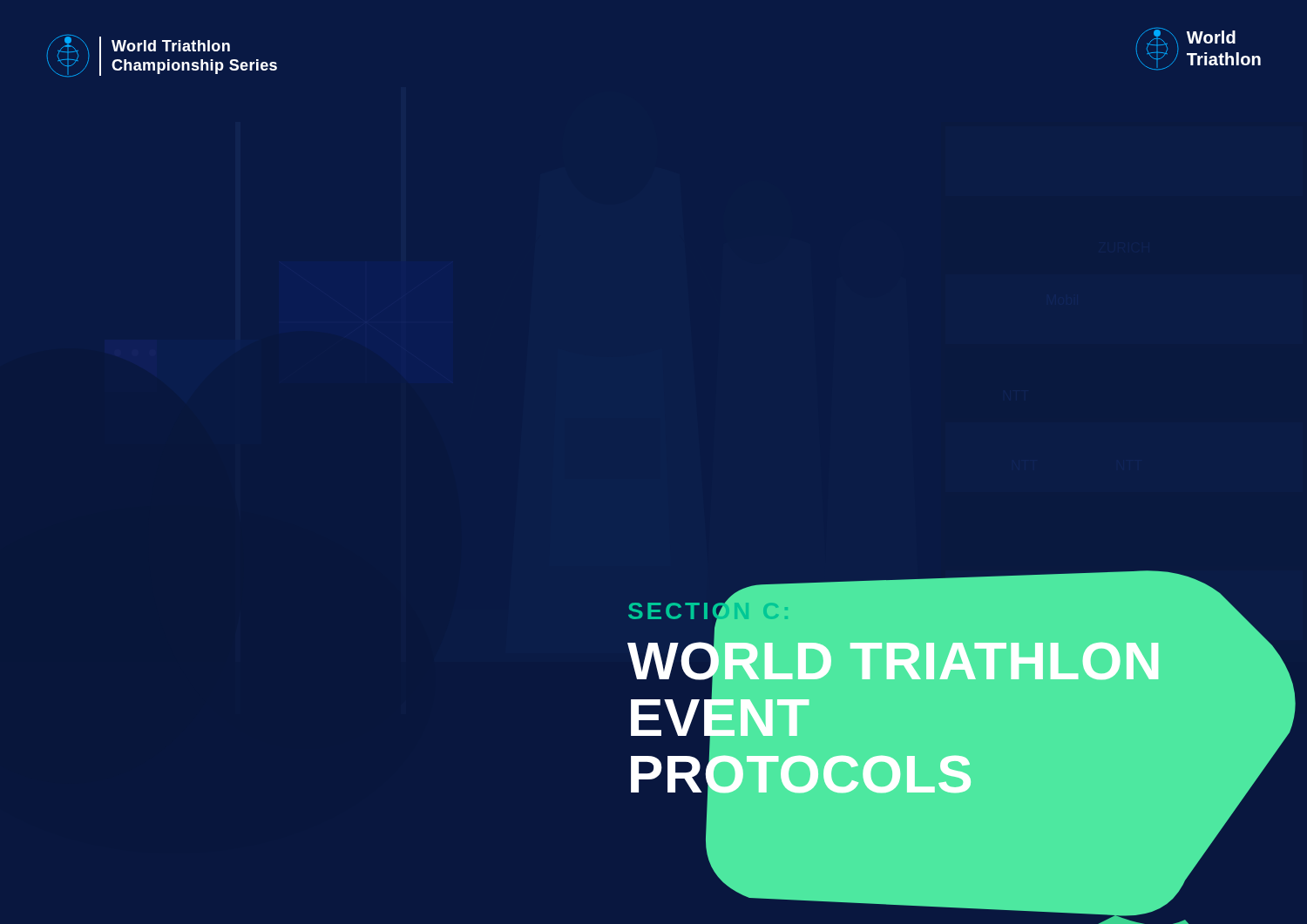This screenshot has width=1307, height=924.
Task: Select the section header that reads "SECTION C:"
Action: coord(710,611)
